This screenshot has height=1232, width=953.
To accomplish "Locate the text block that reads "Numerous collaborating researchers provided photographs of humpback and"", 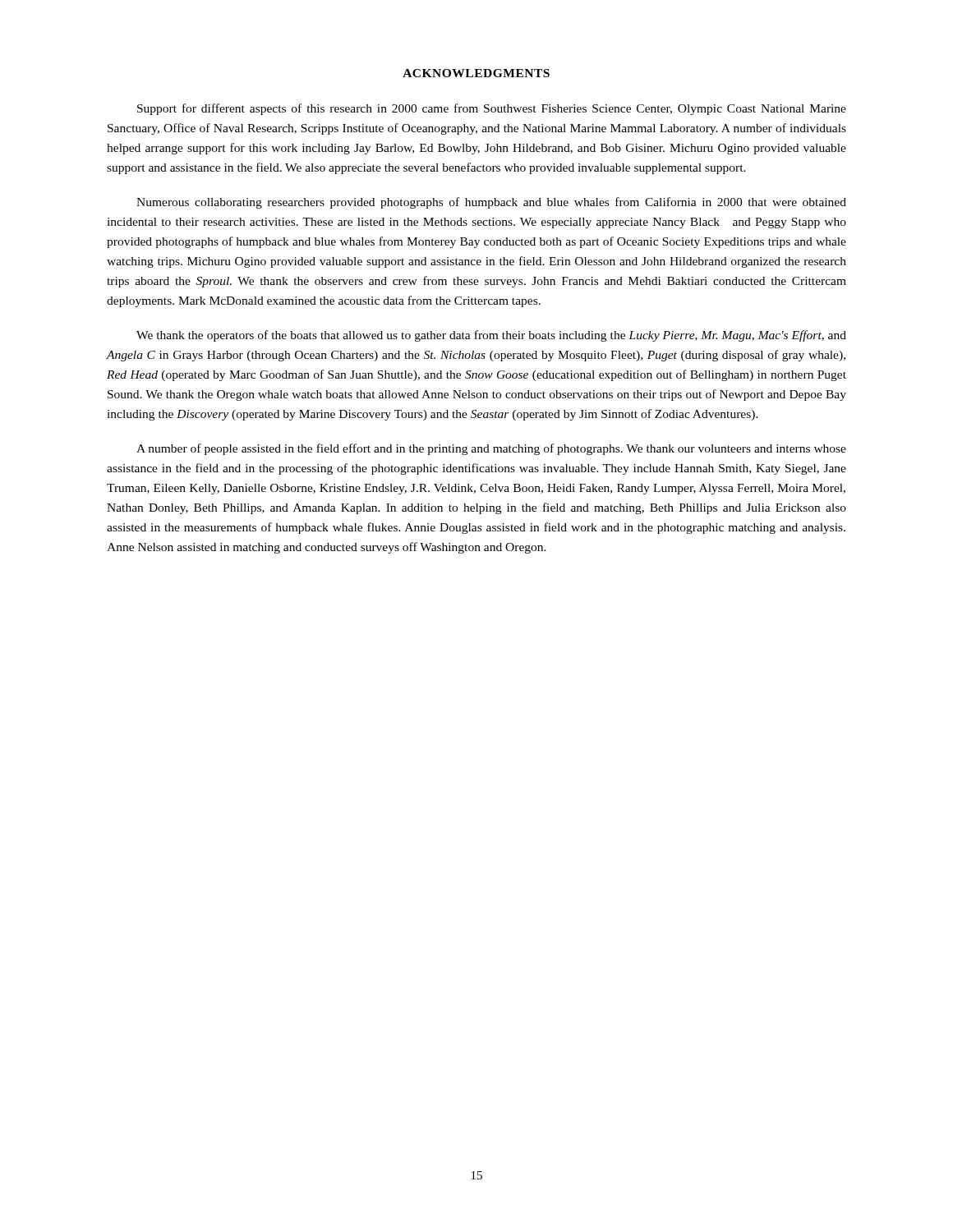I will tap(476, 251).
